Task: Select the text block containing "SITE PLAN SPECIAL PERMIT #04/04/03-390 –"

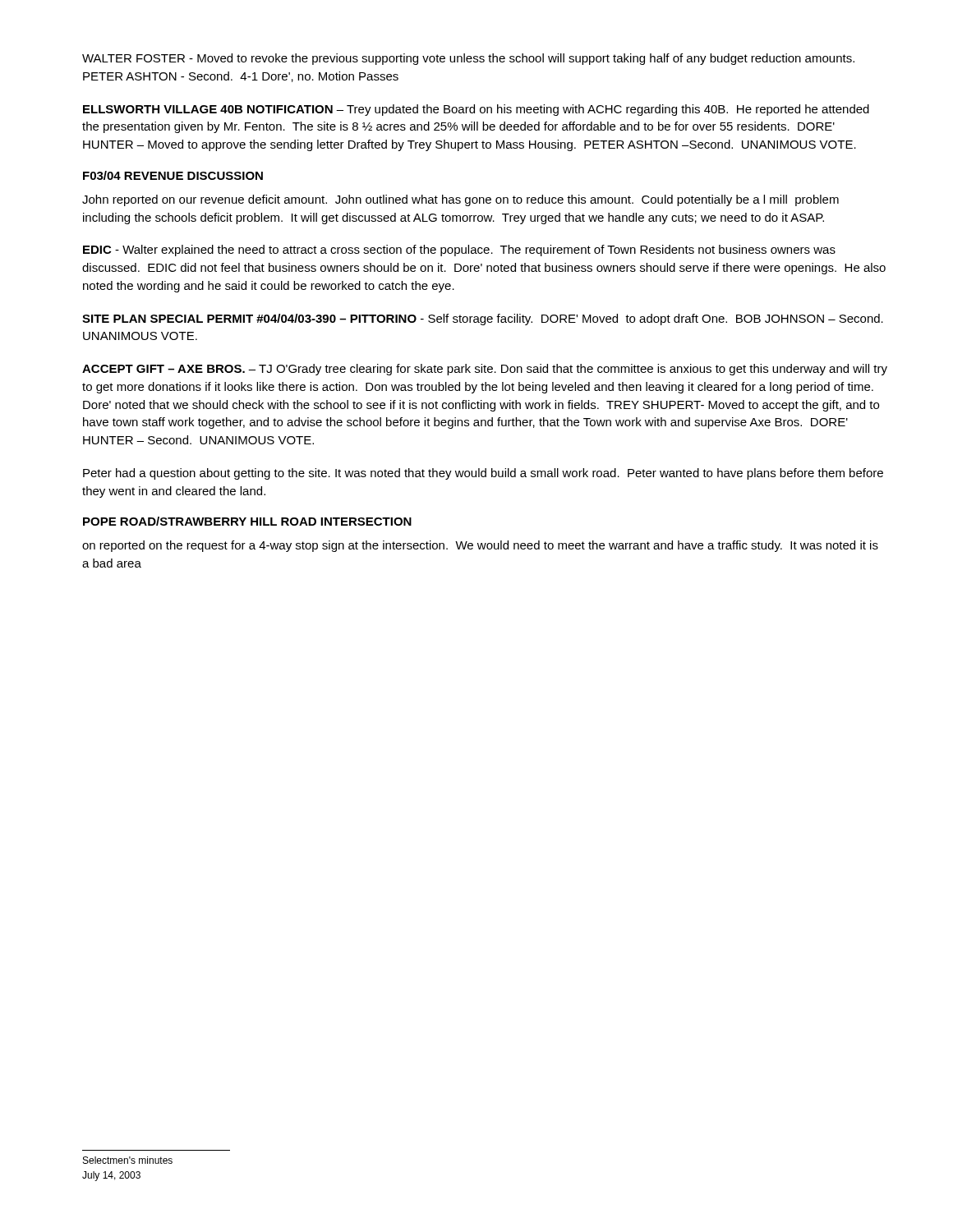Action: [x=485, y=327]
